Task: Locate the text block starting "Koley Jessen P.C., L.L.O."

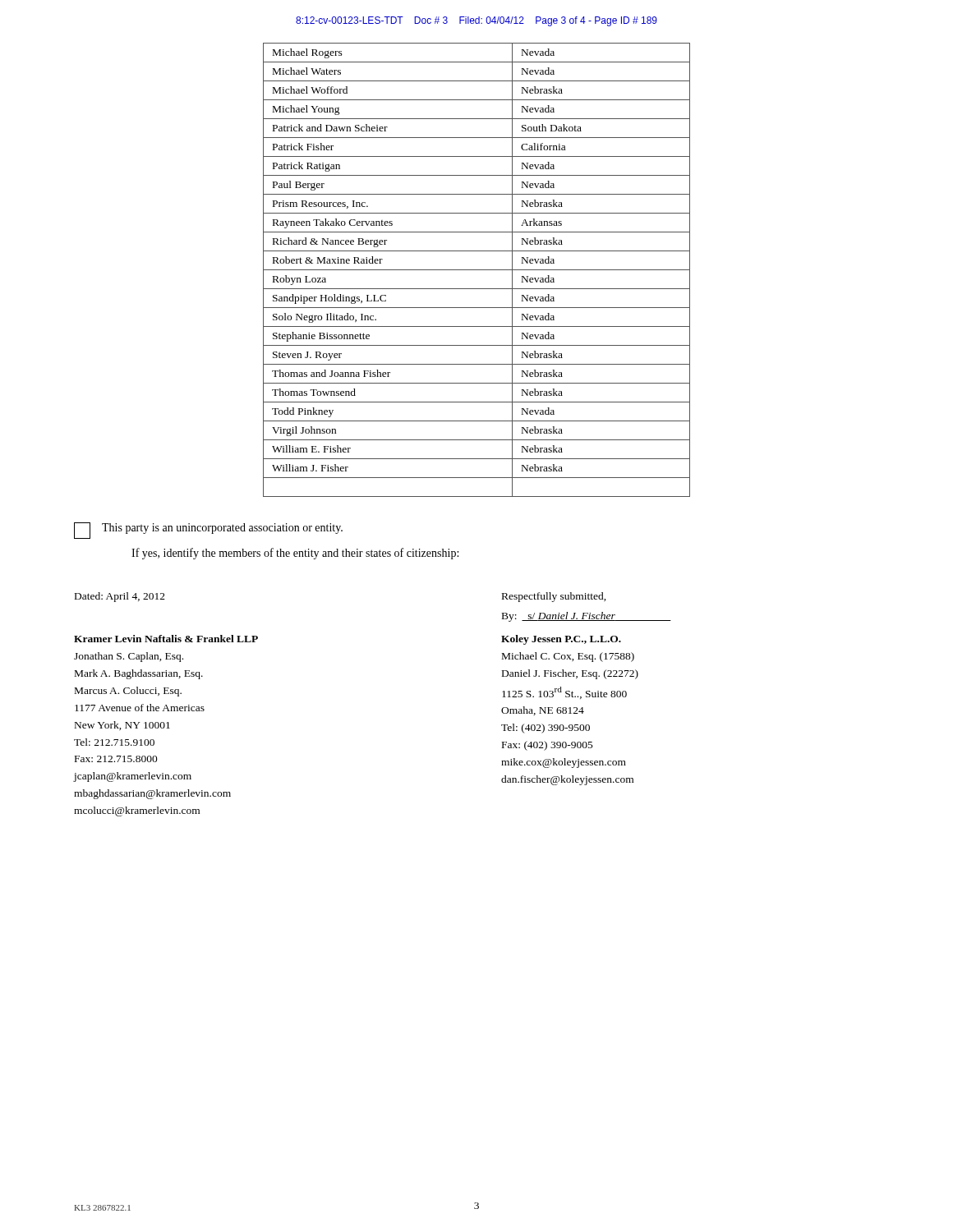Action: click(x=570, y=709)
